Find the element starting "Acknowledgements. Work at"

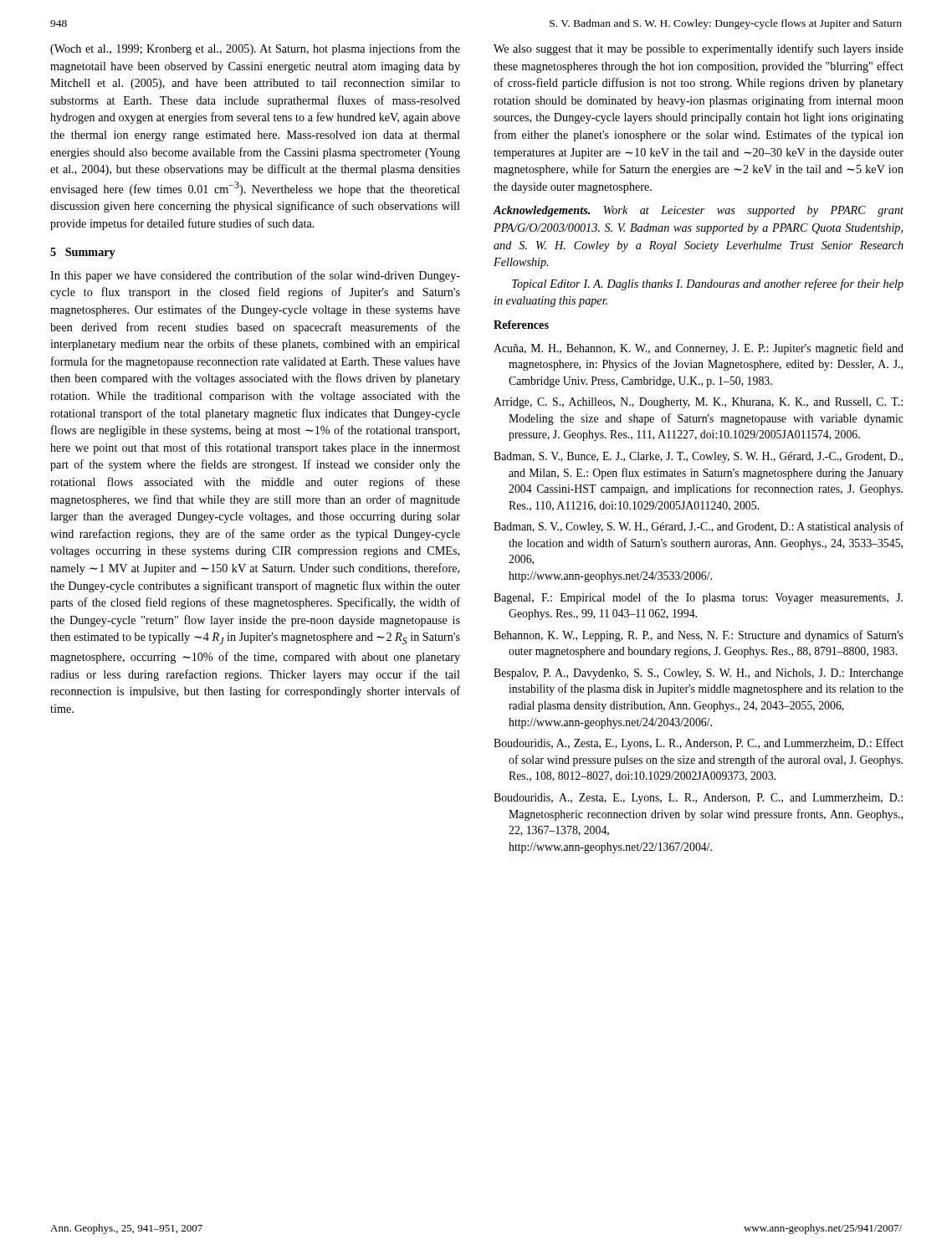[699, 256]
